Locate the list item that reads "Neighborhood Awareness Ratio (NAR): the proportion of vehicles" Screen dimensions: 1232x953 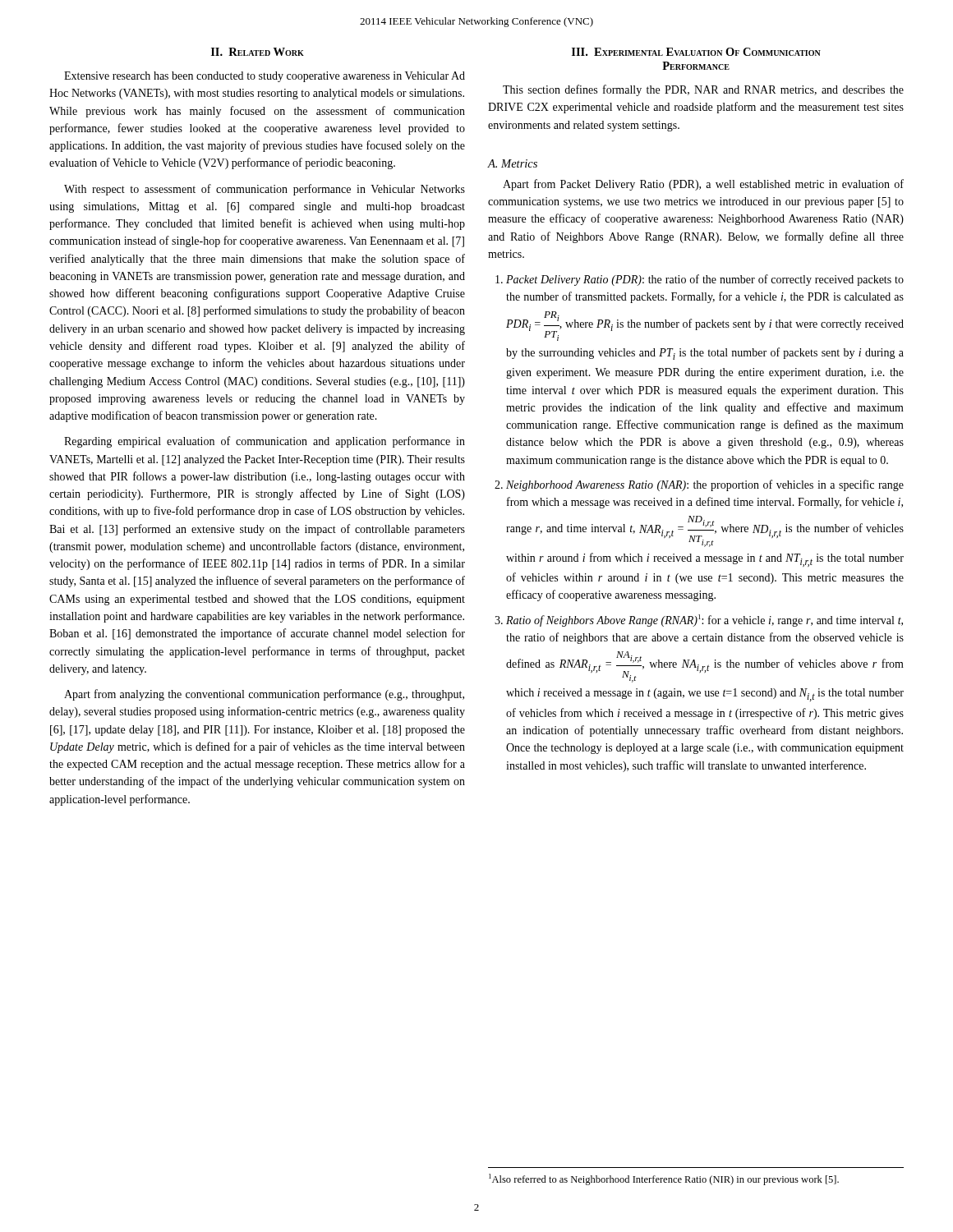[705, 540]
